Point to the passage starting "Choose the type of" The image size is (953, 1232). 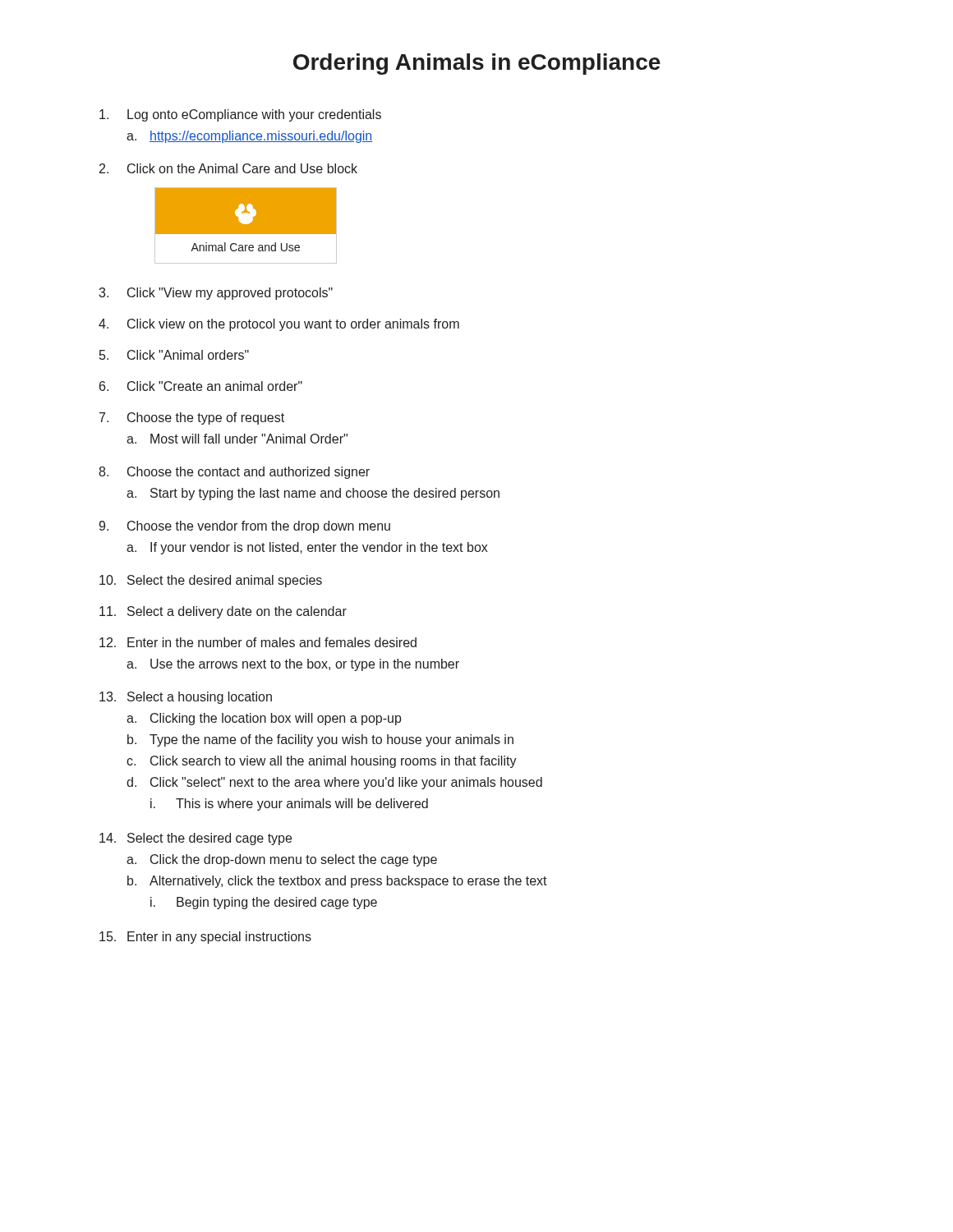point(206,418)
